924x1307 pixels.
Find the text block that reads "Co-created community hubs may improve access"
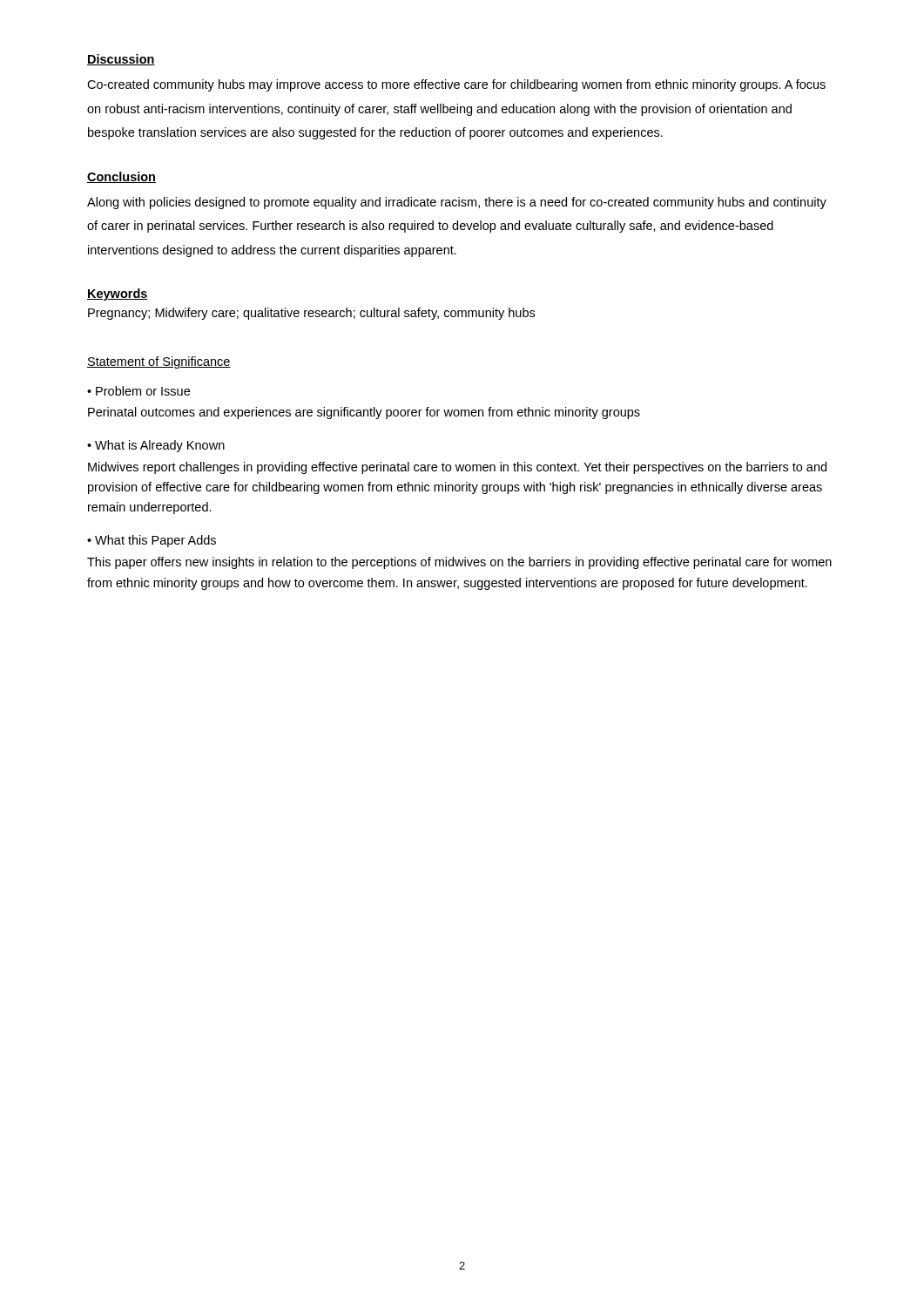457,108
